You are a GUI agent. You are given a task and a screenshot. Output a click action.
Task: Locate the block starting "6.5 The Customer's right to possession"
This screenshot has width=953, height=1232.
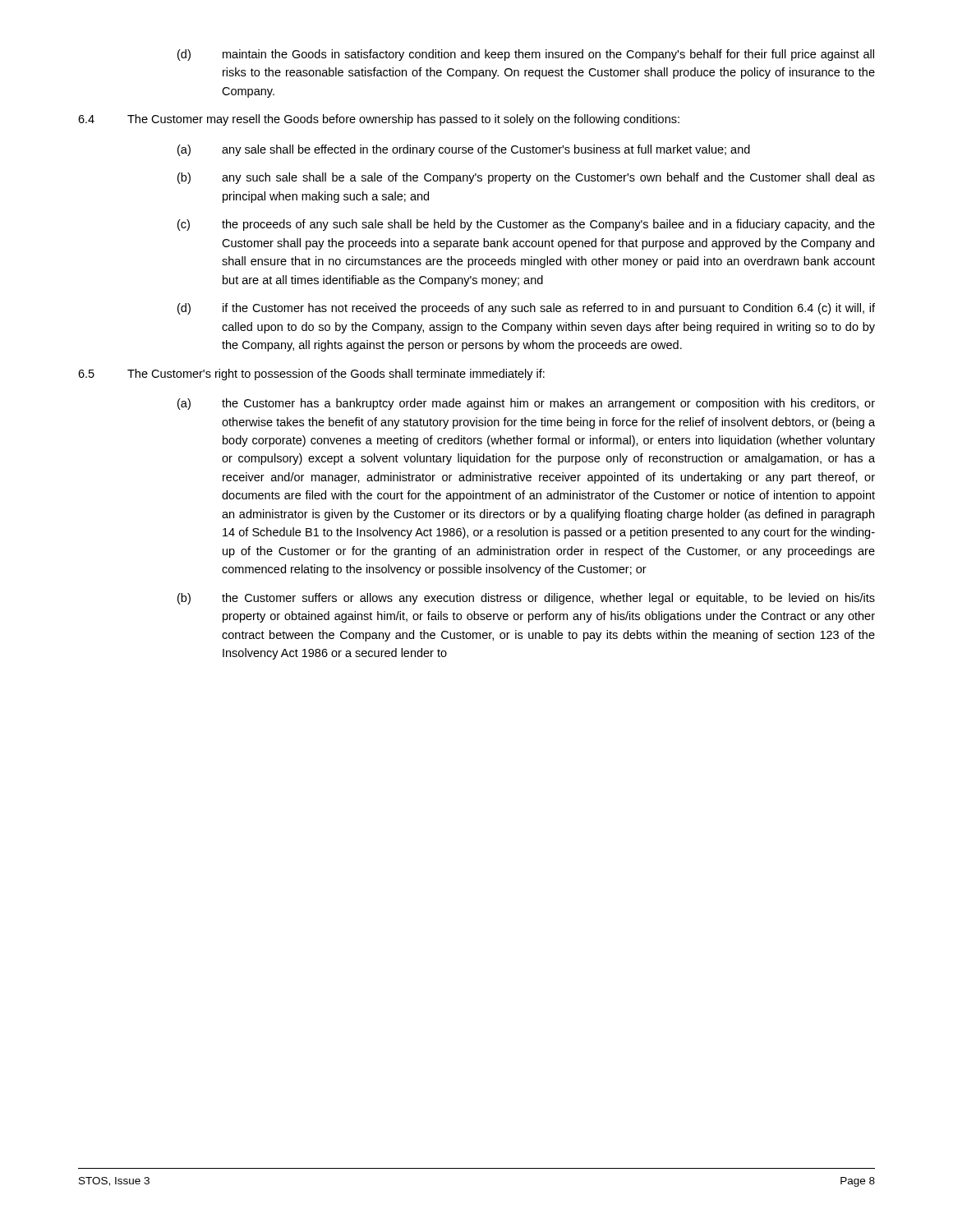click(476, 374)
